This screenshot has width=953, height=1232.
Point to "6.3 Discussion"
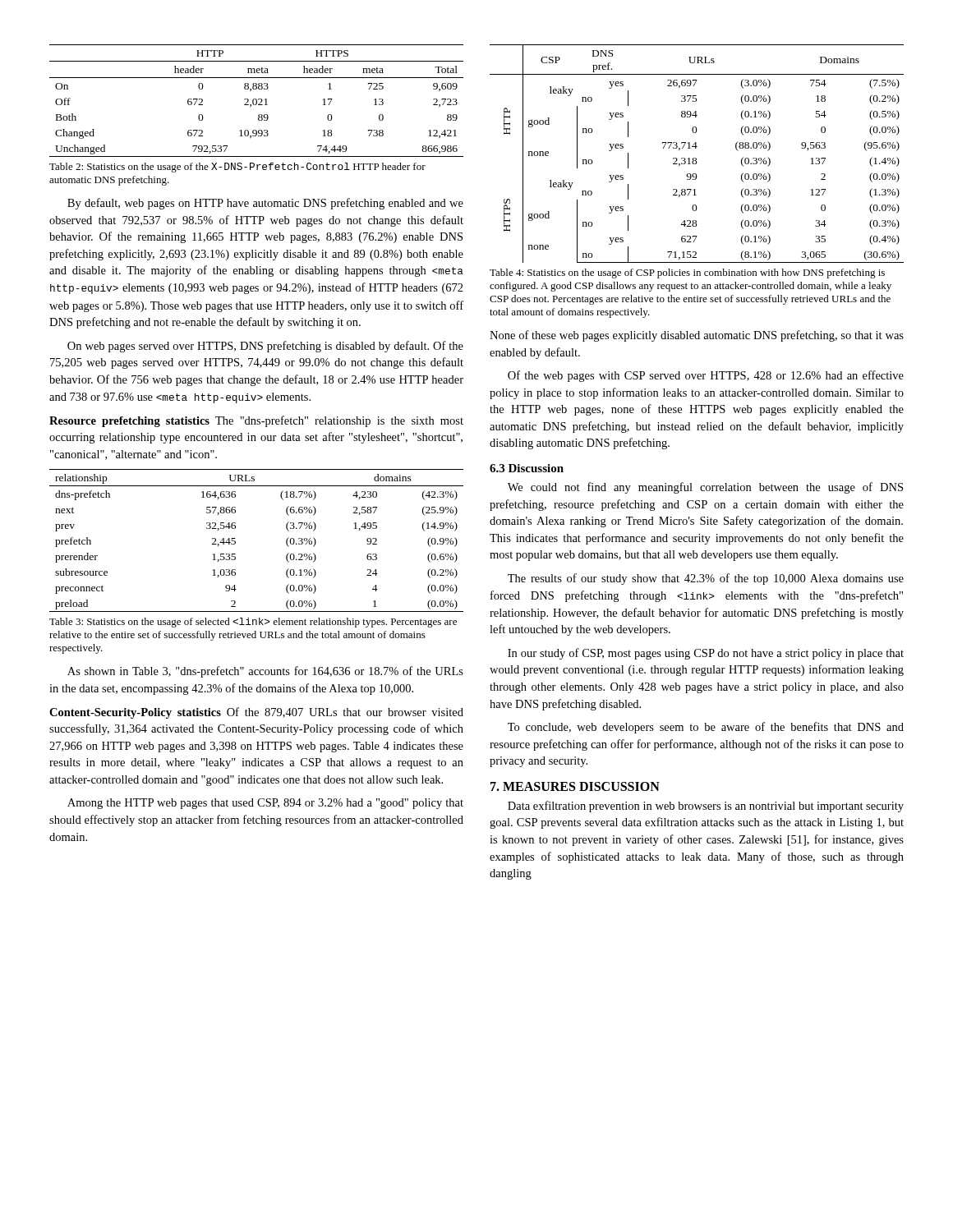pos(527,468)
